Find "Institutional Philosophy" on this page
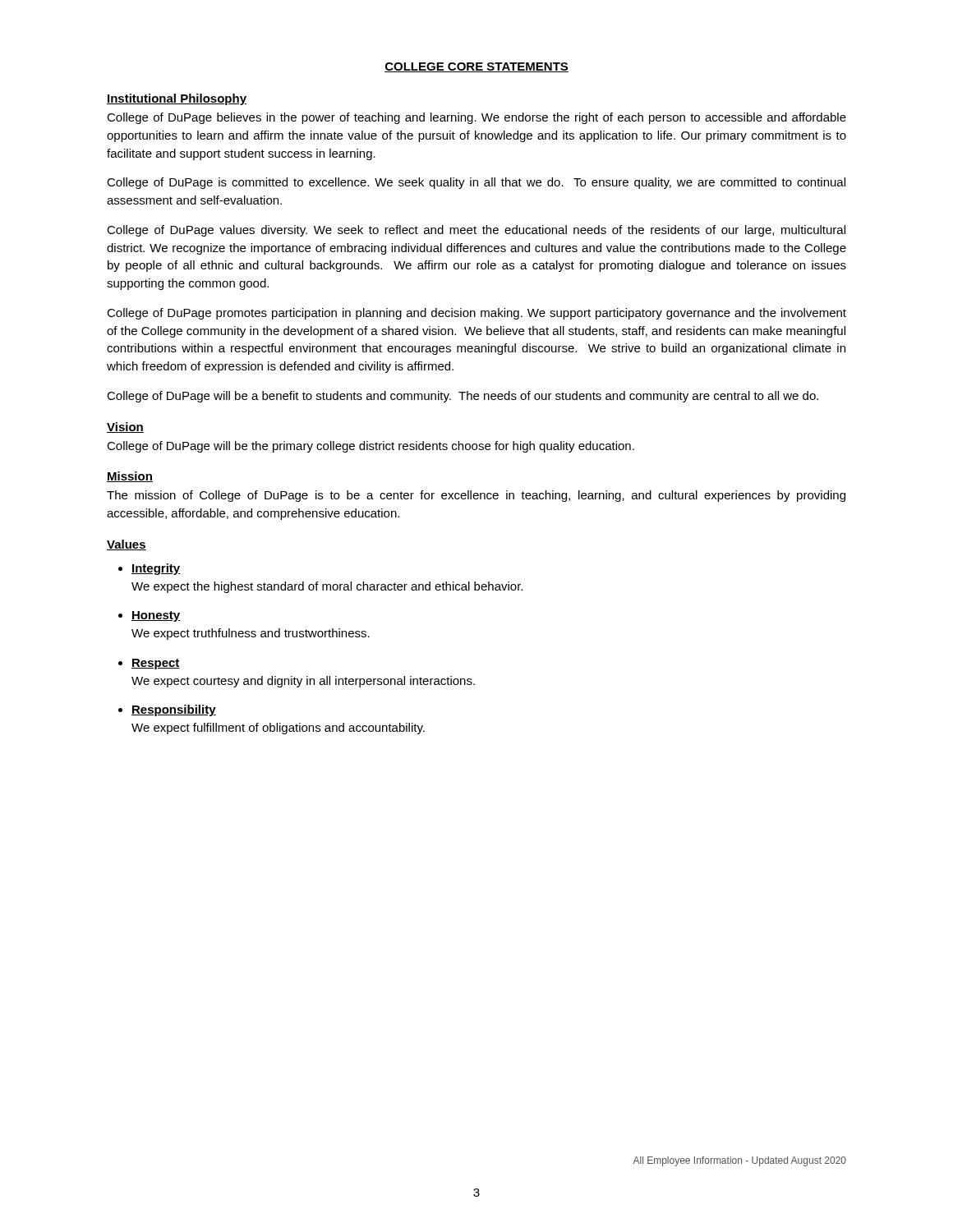 pyautogui.click(x=177, y=98)
